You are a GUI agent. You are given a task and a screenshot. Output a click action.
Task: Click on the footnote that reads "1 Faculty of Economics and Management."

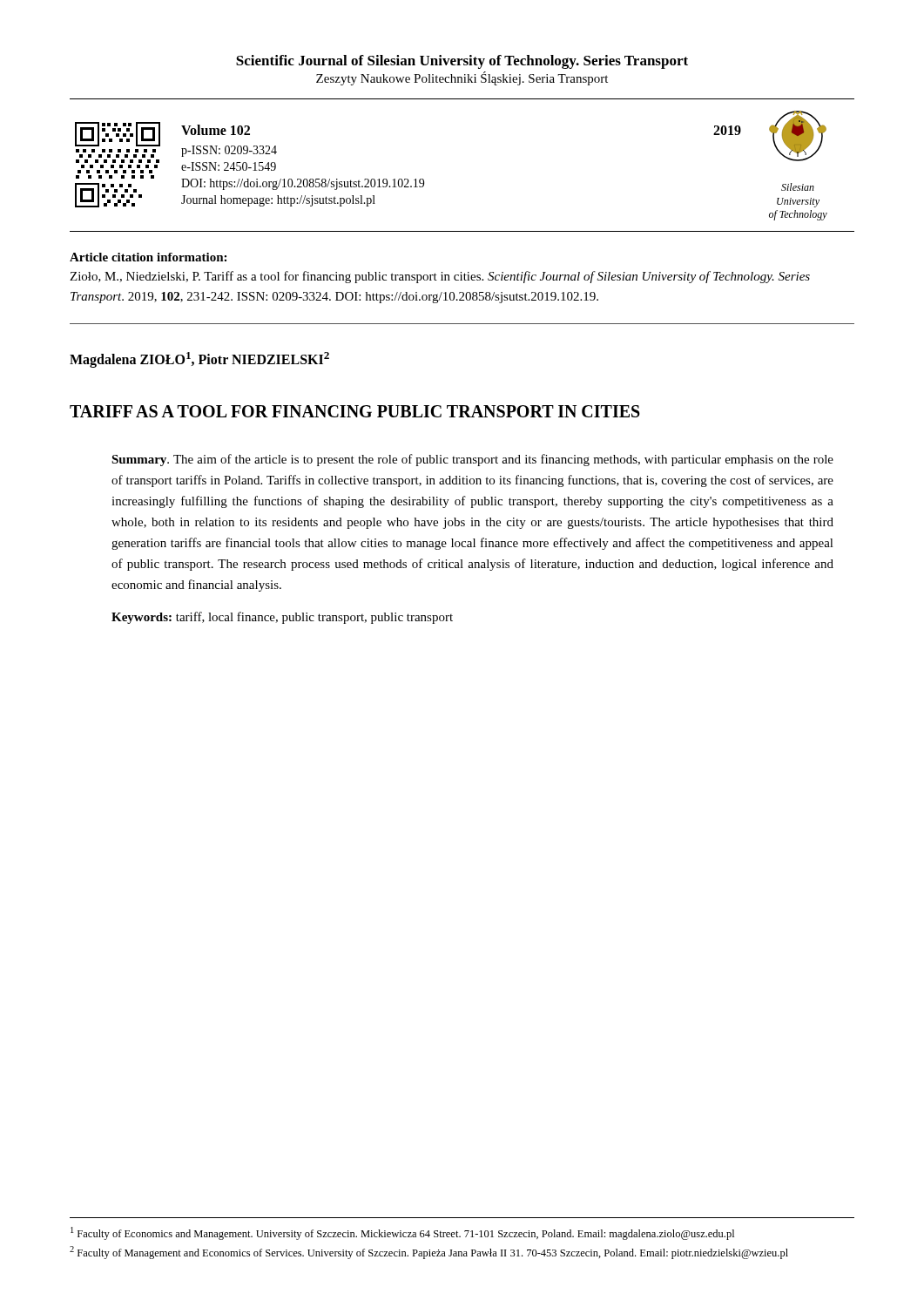(429, 1242)
